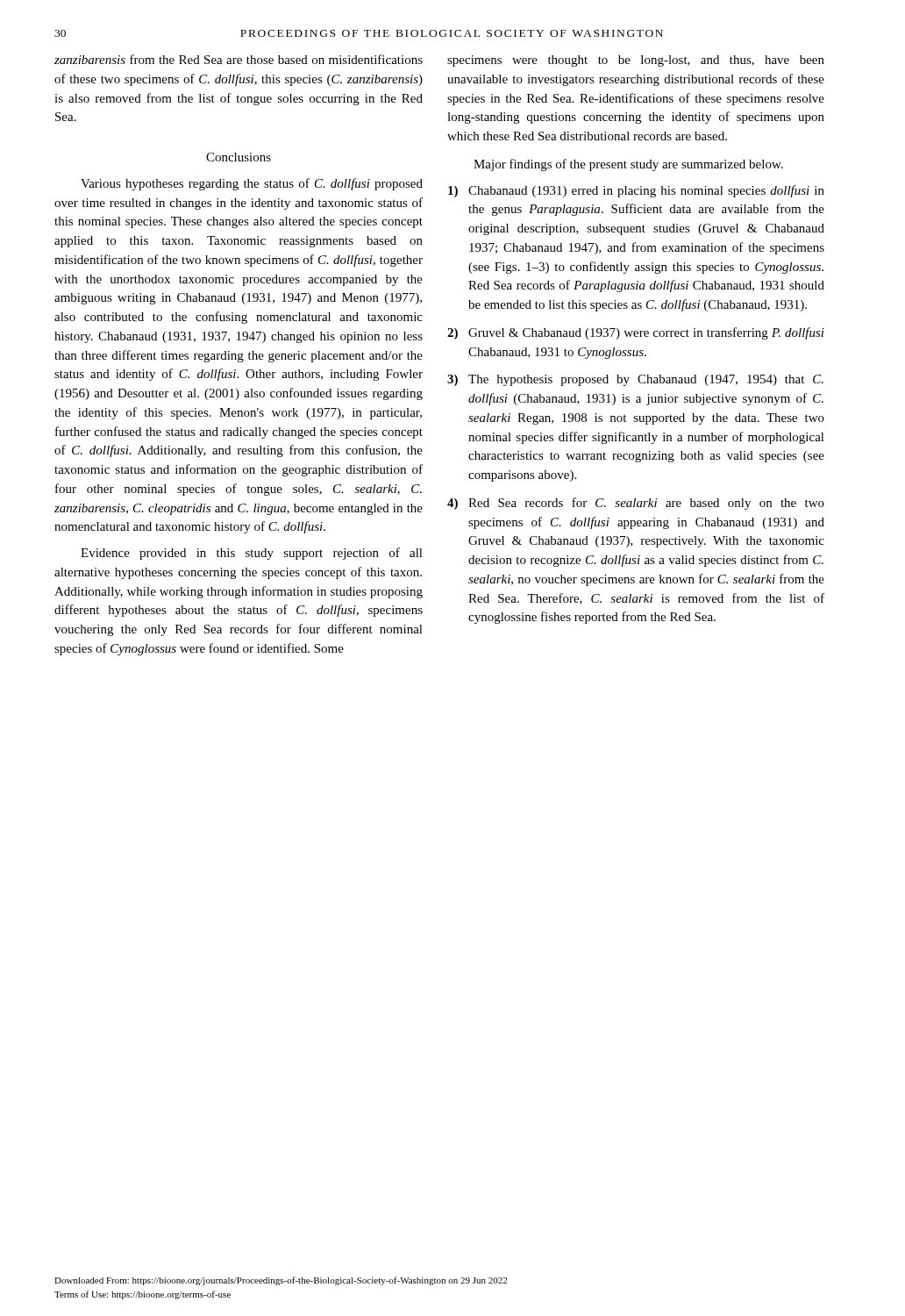Select the text block starting "4) Red Sea"
Screen dimensions: 1316x905
[x=636, y=561]
